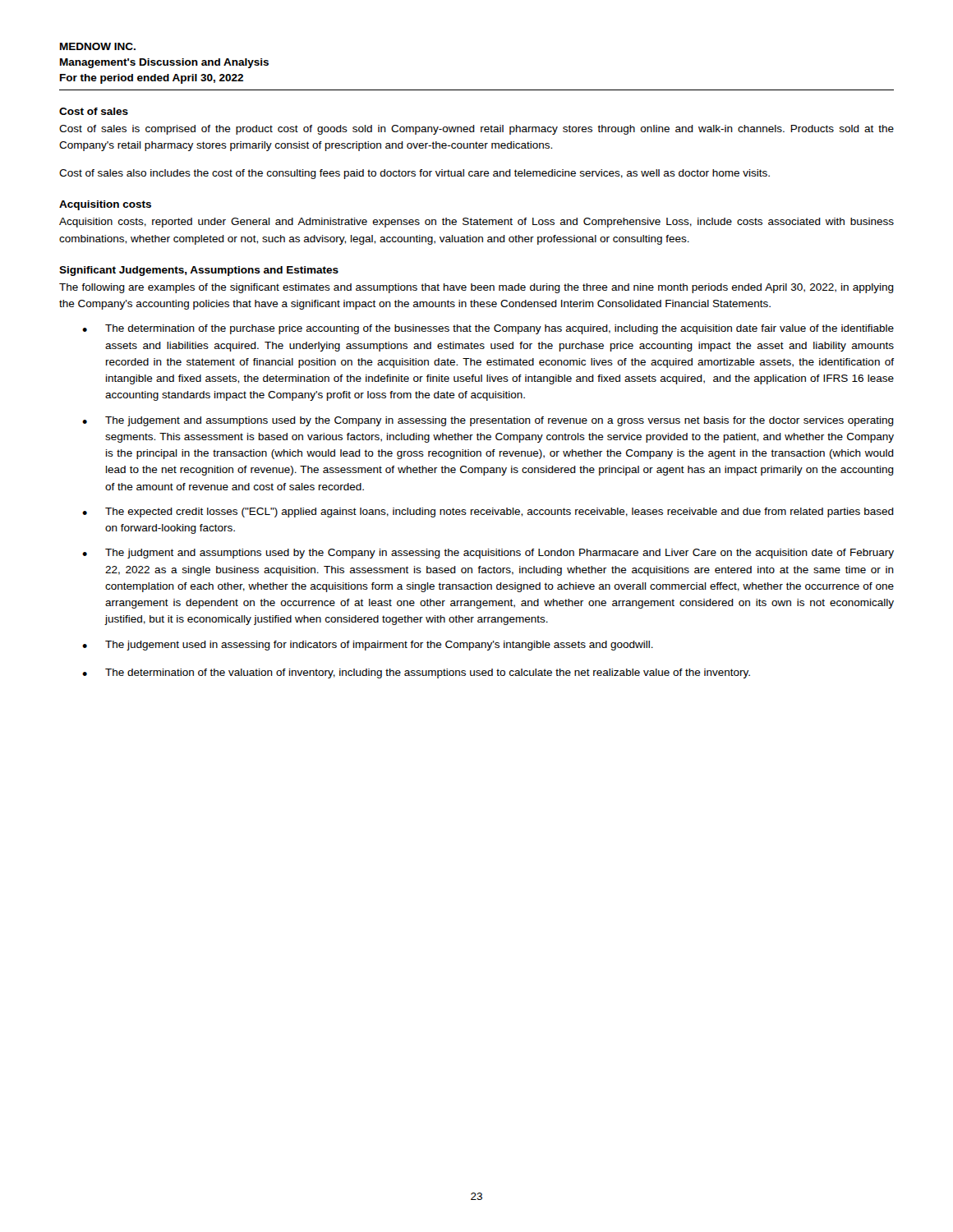This screenshot has height=1232, width=953.
Task: Find the list item containing "• The judgement used in assessing for"
Action: click(476, 646)
